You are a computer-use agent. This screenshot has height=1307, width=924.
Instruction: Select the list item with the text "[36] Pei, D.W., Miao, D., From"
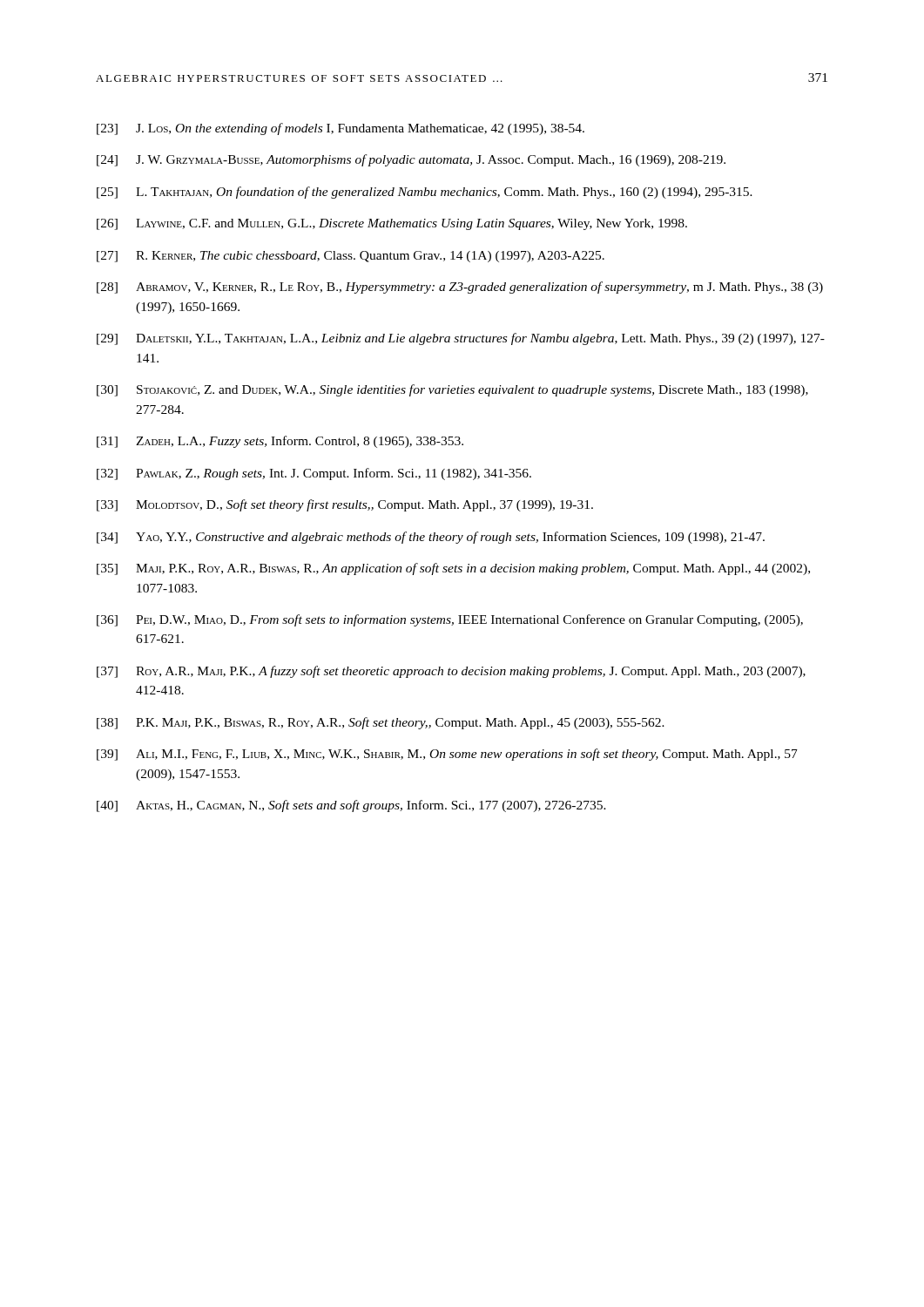[x=462, y=629]
